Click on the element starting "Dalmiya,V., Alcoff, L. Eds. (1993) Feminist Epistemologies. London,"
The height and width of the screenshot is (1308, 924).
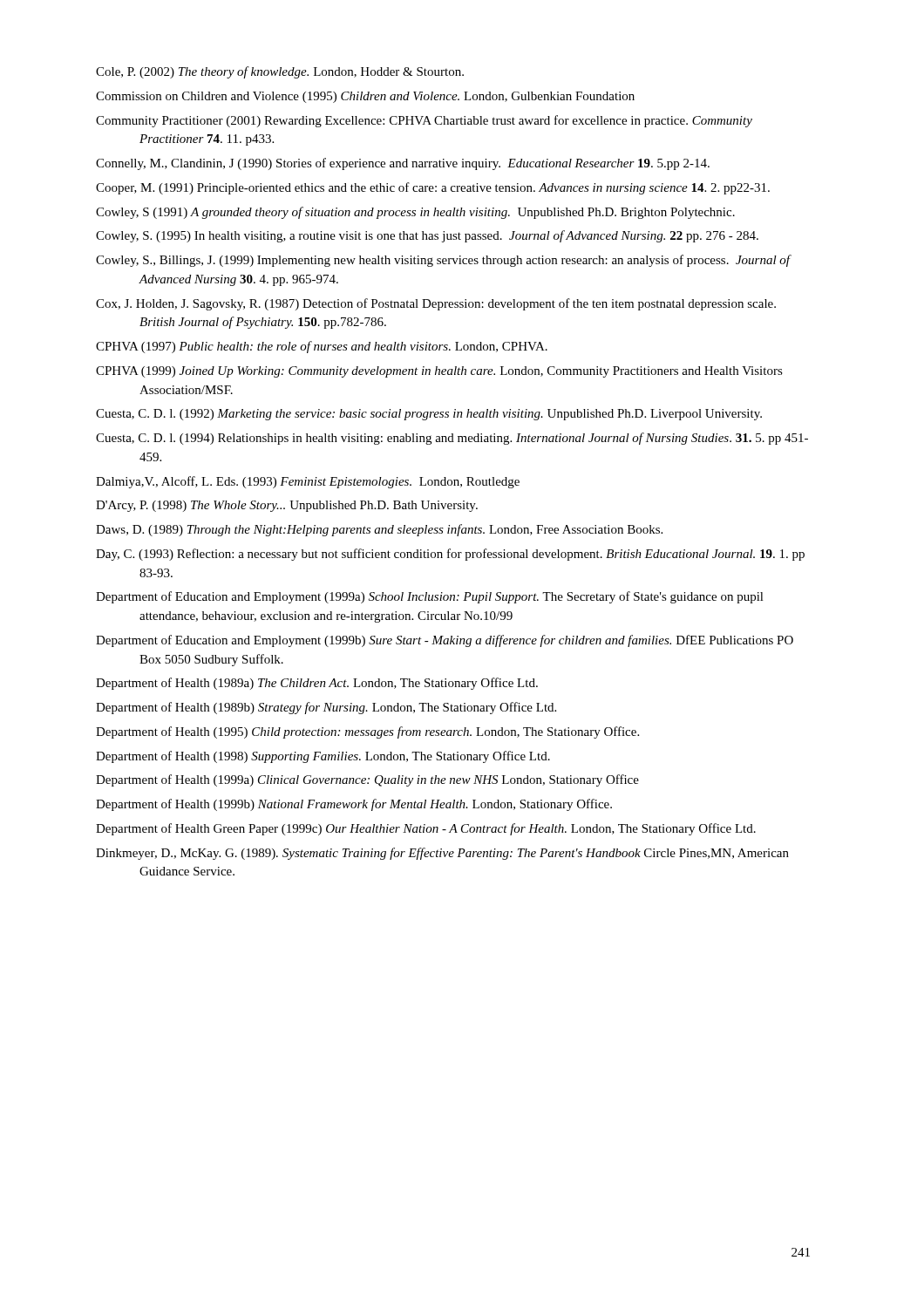(308, 481)
